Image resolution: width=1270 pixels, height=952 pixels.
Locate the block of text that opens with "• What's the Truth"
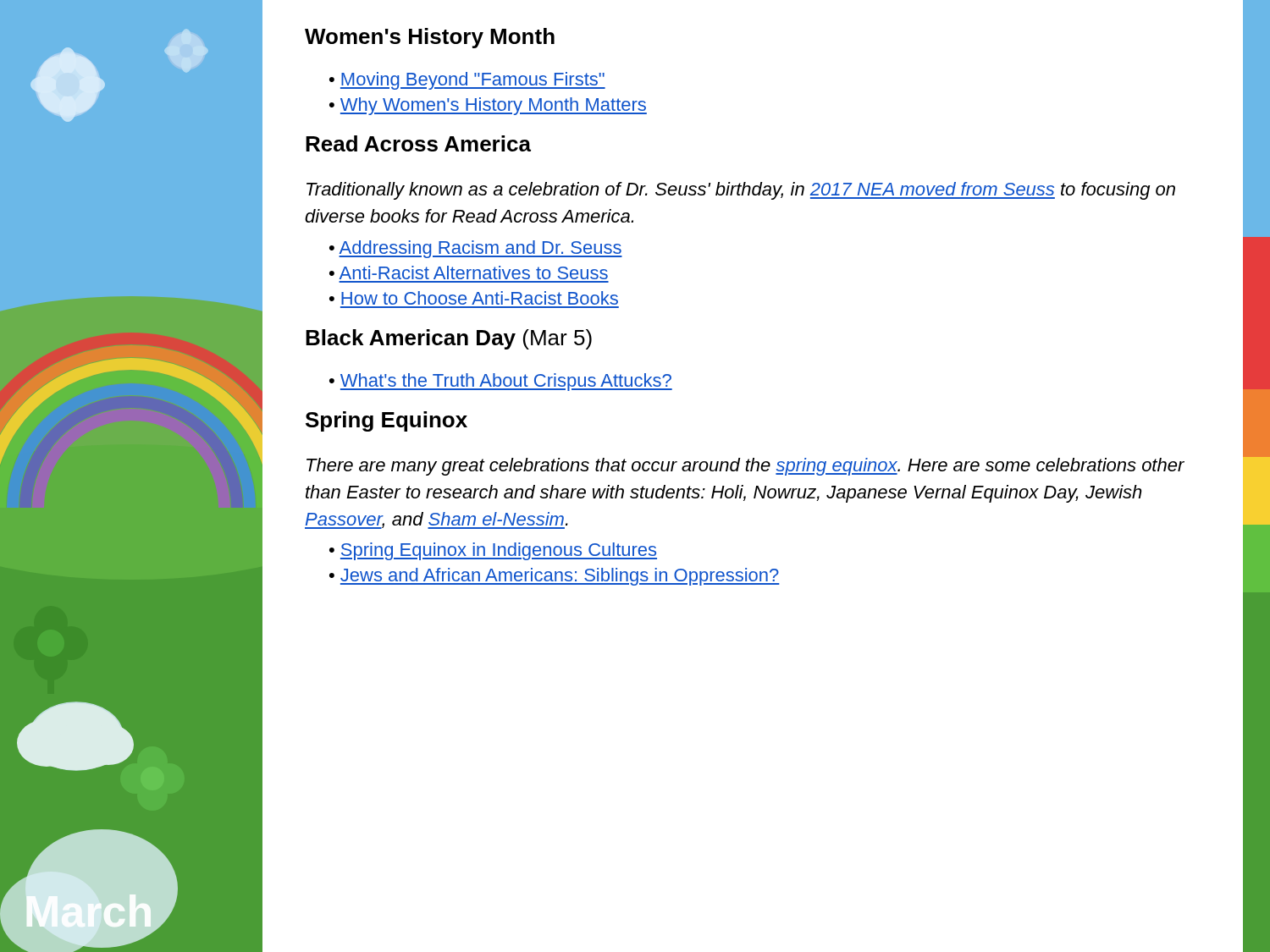500,380
